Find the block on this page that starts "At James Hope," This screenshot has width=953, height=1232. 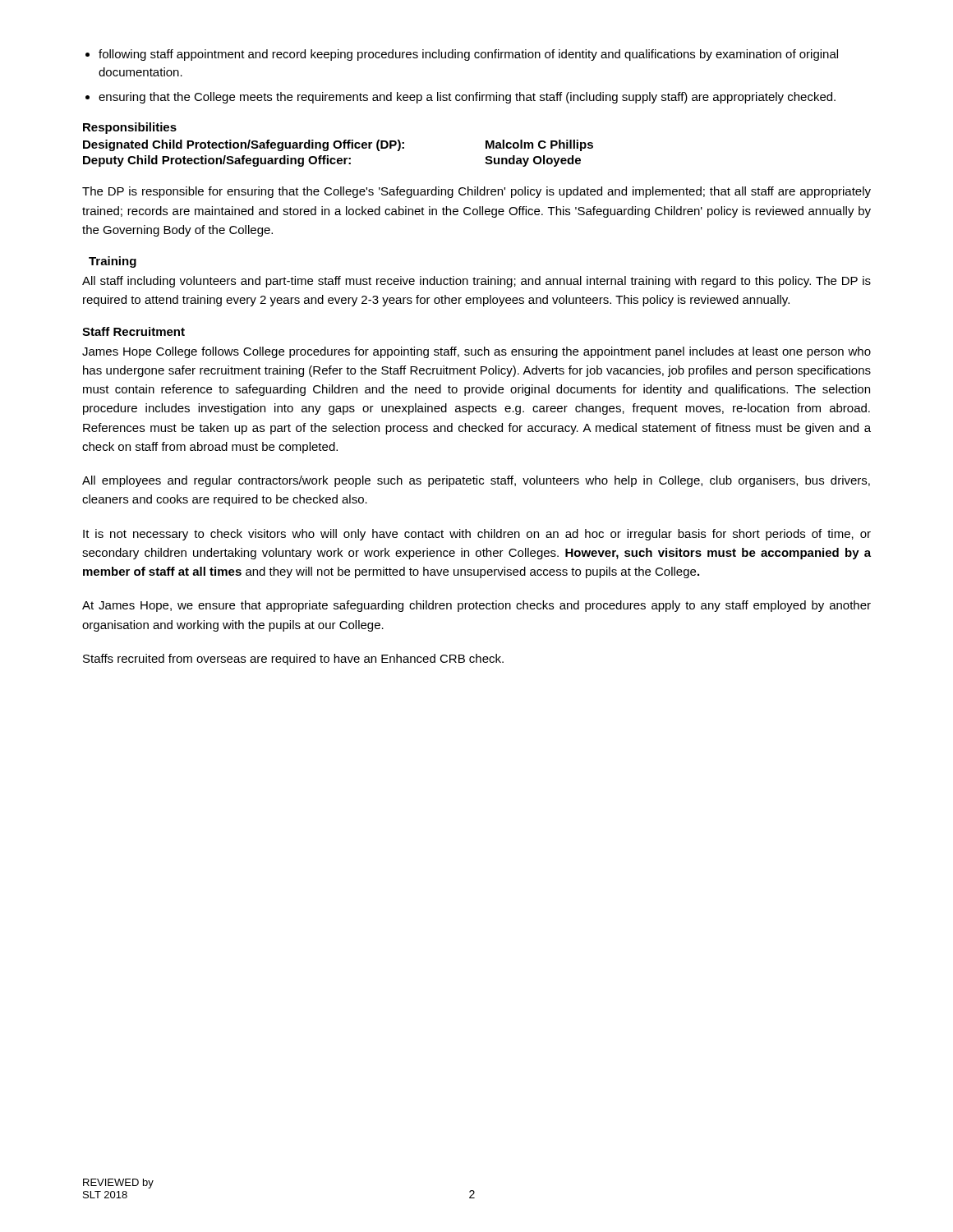[476, 615]
